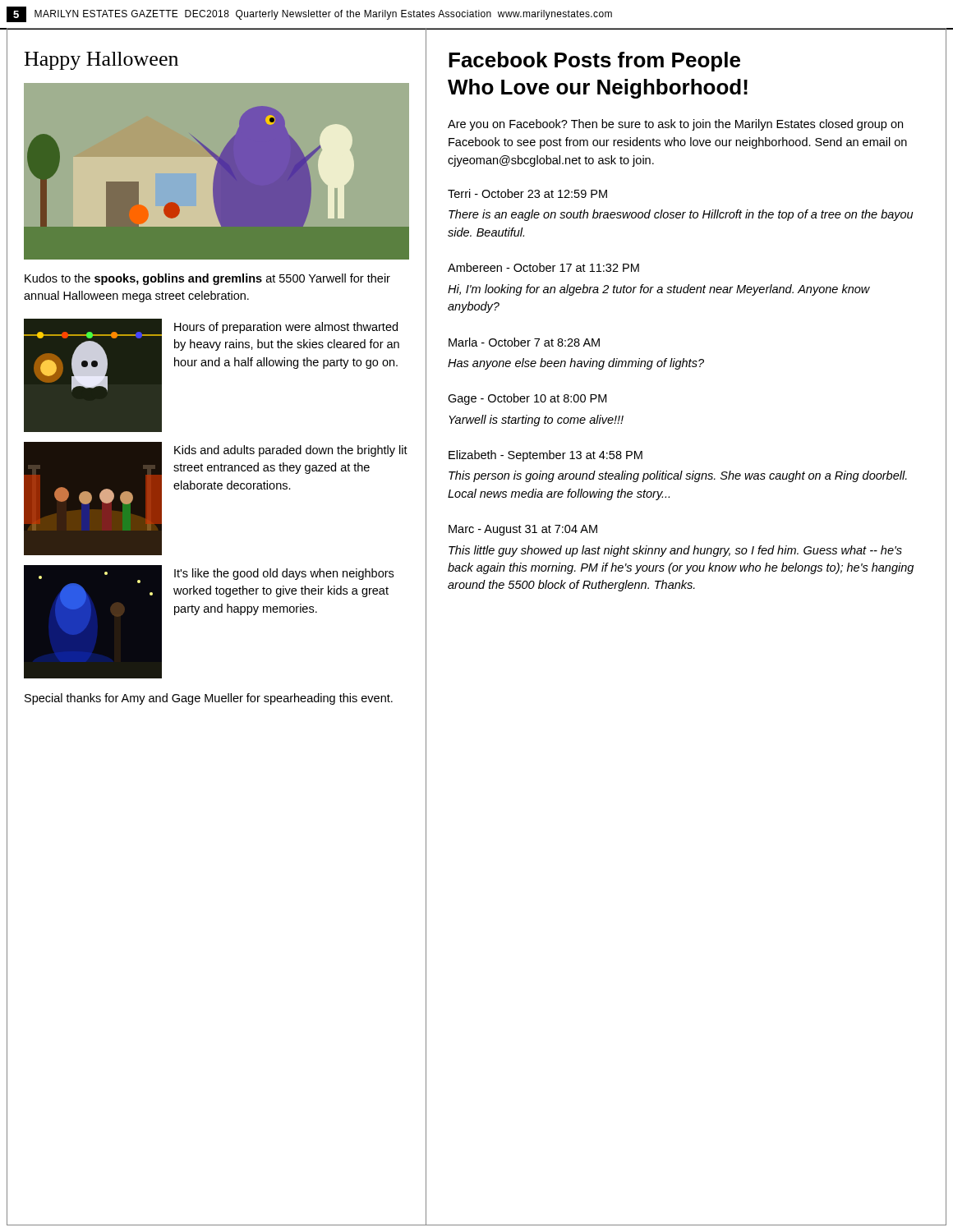Where is the passage that starts "Kids and adults paraded down the brightly"?
953x1232 pixels.
click(290, 468)
